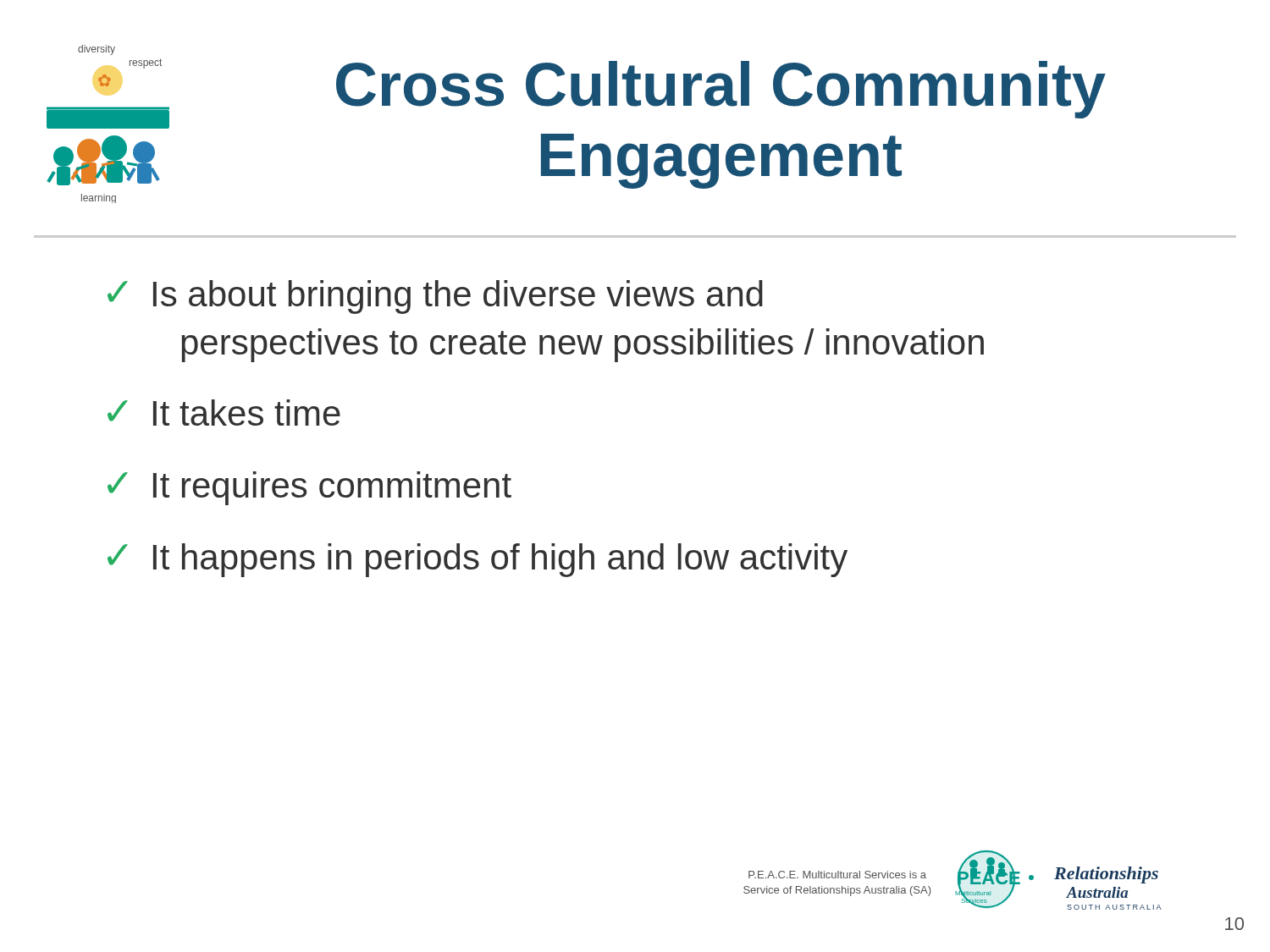Select the caption
Viewport: 1270px width, 952px height.
[x=837, y=882]
